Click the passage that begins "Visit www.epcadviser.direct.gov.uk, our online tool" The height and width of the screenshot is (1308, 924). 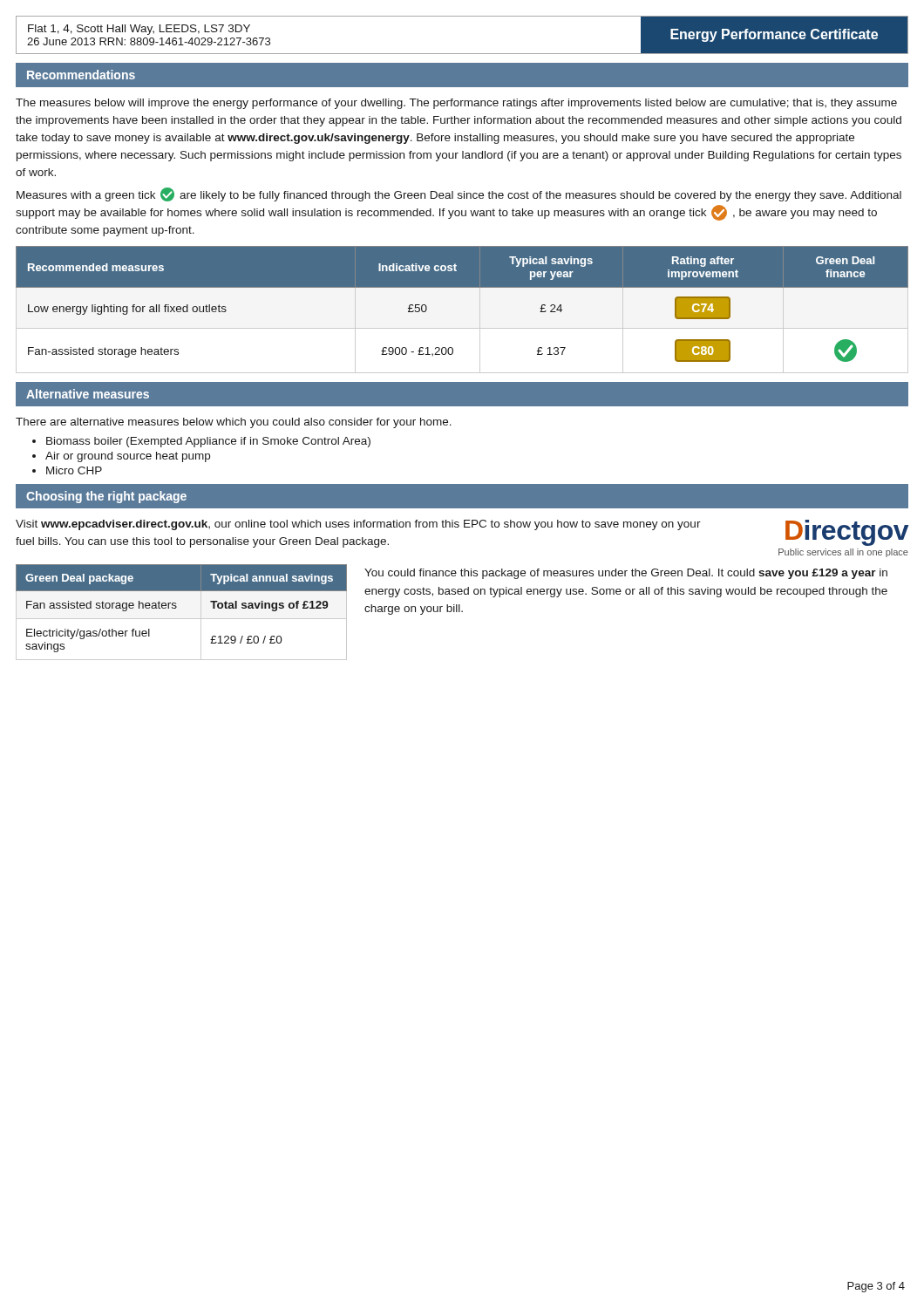(358, 533)
